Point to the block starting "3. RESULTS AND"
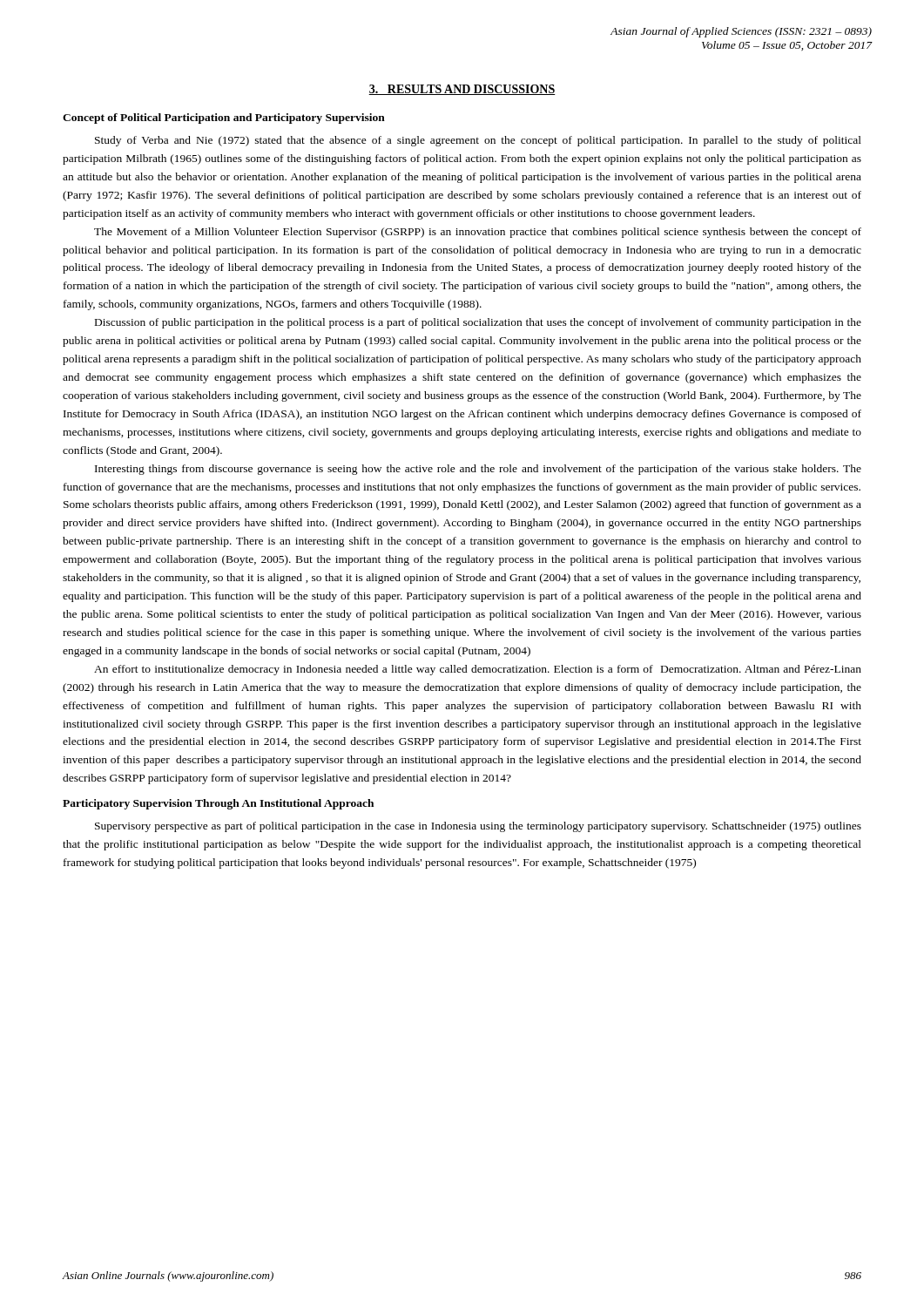Screen dimensions: 1307x924 pyautogui.click(x=462, y=89)
